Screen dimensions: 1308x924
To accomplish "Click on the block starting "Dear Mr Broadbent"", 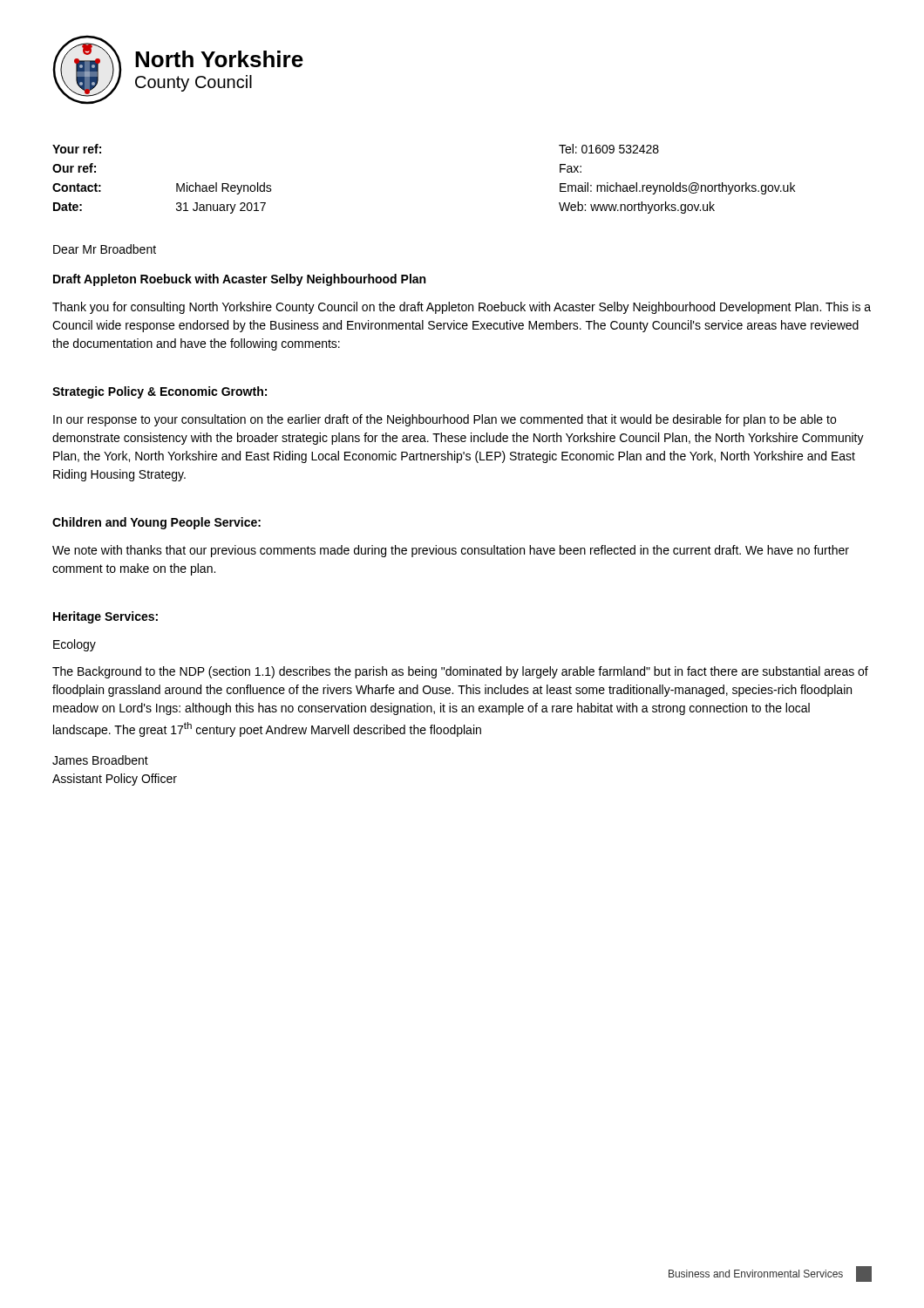I will 104,249.
